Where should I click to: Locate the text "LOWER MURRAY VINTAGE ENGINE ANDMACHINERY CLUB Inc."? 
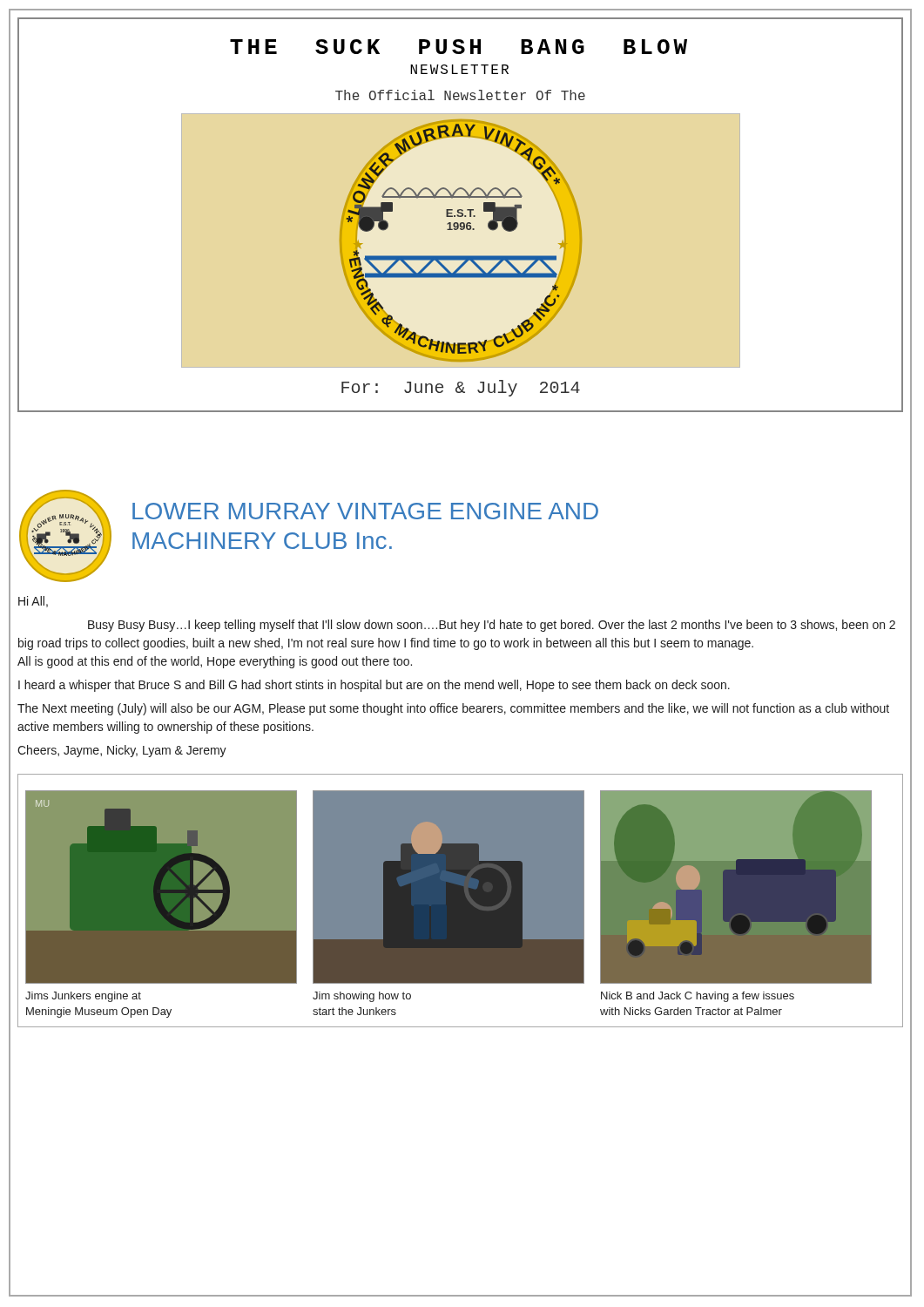coord(365,526)
